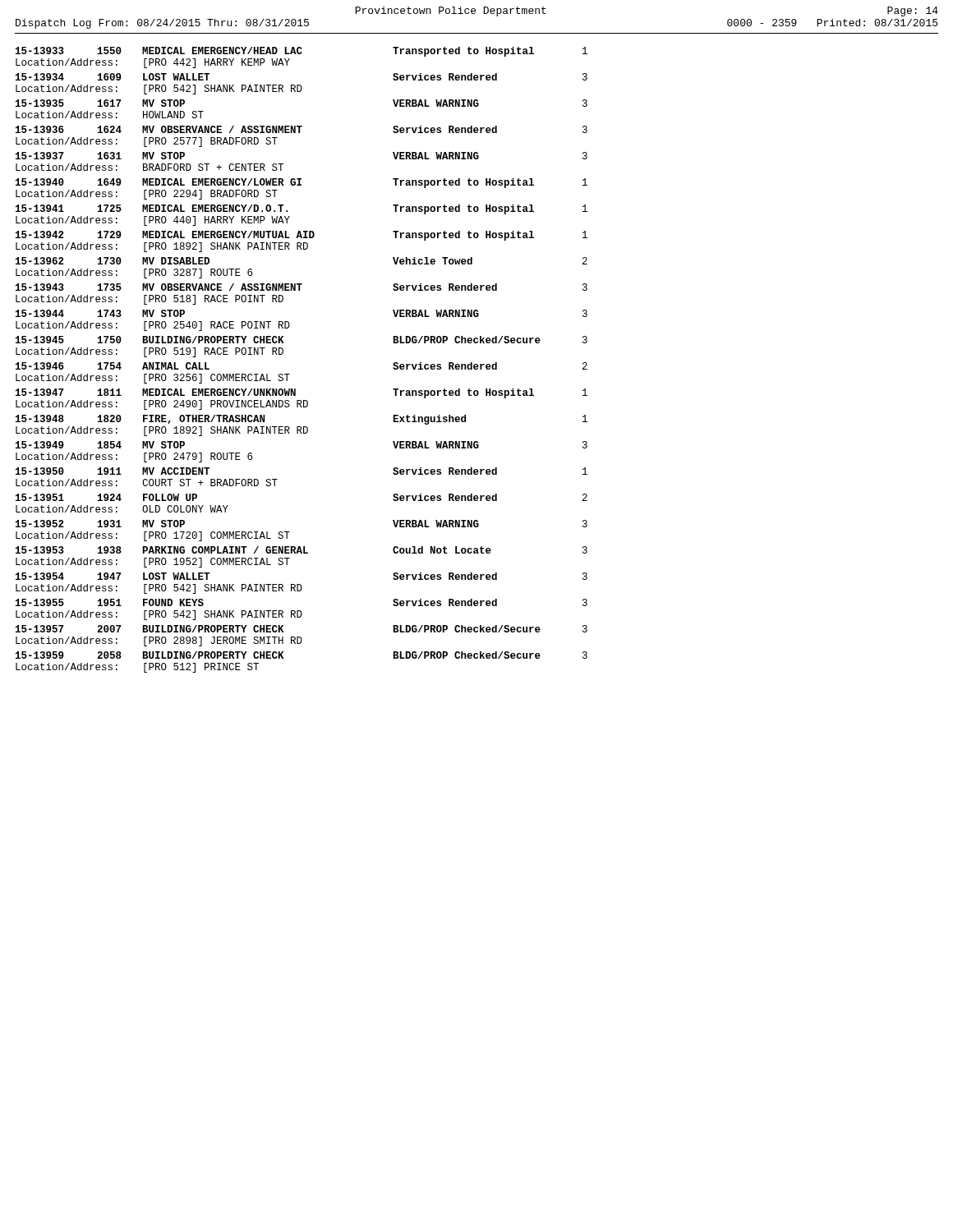Find the list item that says "15-13952 1931 MV STOP VERBAL"
This screenshot has width=953, height=1232.
pos(476,531)
